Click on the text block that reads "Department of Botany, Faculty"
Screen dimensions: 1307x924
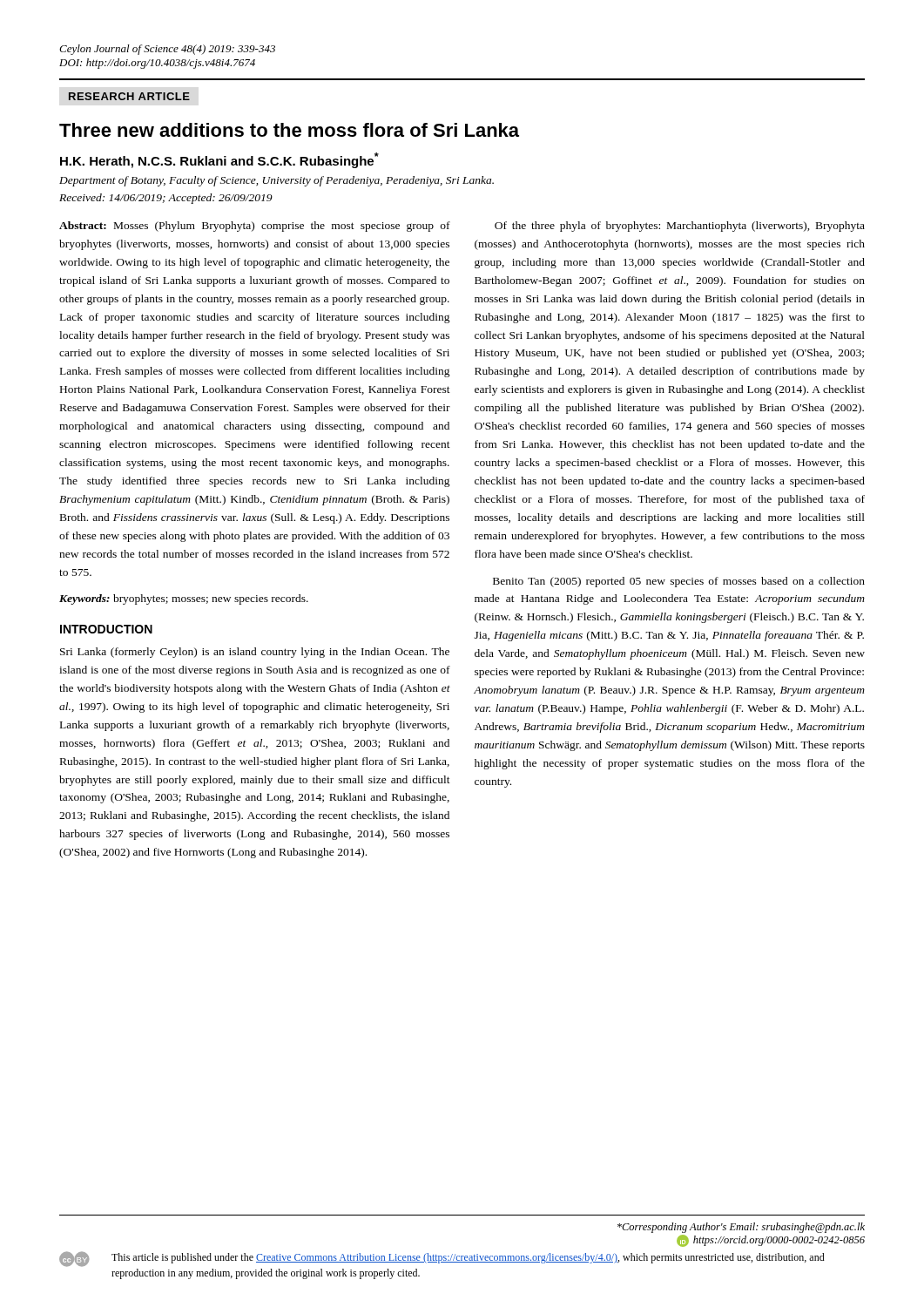tap(277, 180)
